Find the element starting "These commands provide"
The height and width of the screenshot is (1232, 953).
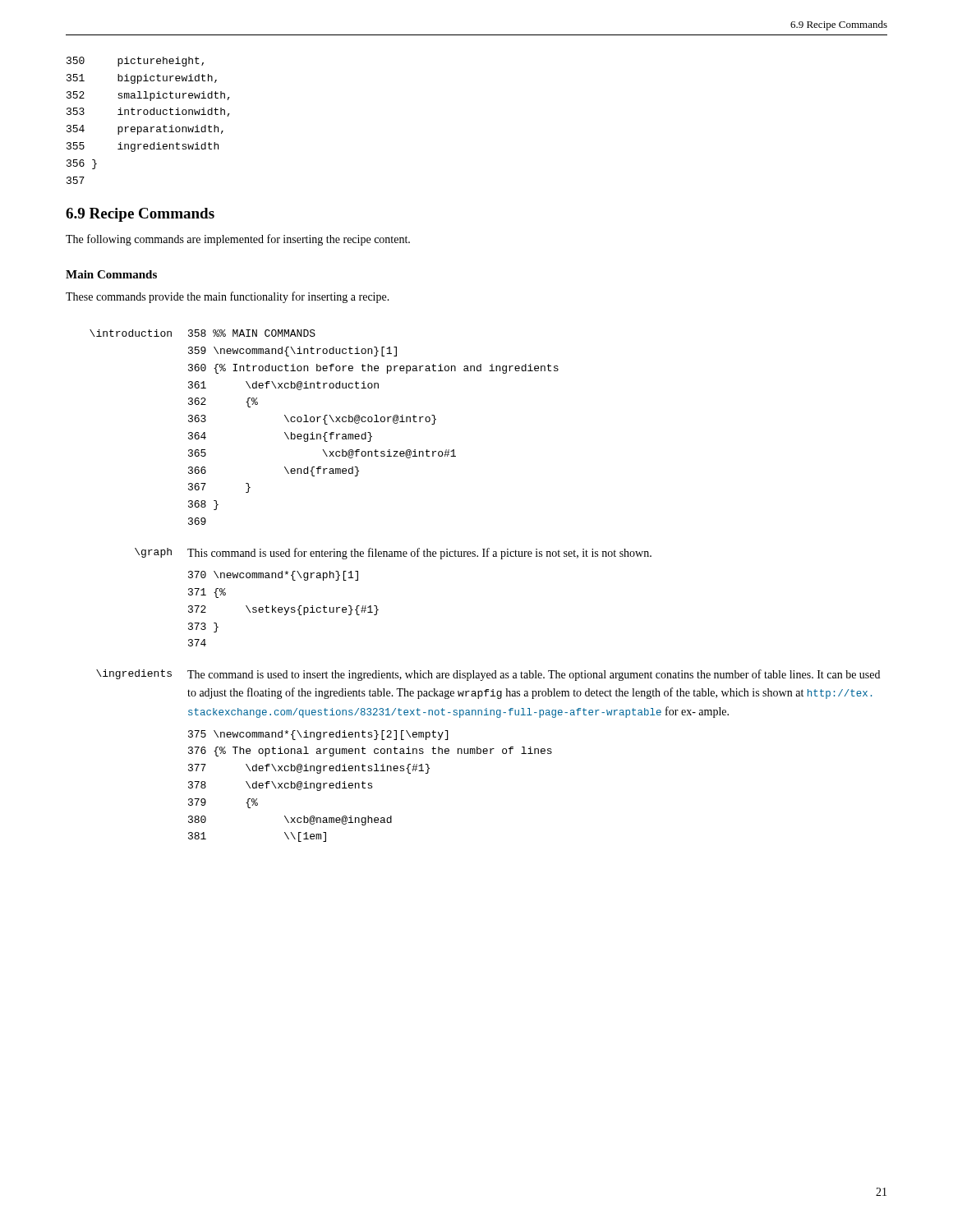[228, 297]
